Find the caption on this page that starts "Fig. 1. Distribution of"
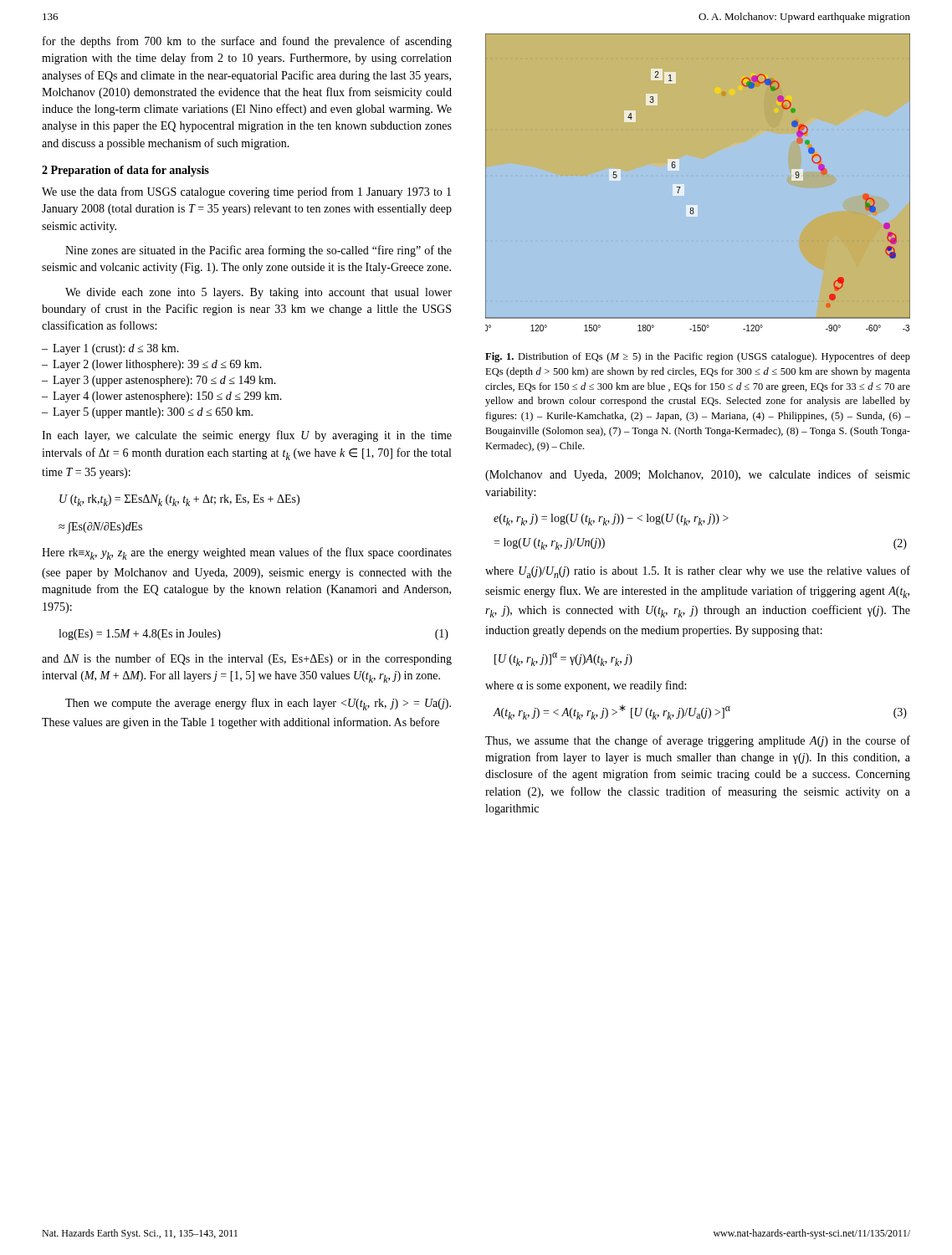This screenshot has width=952, height=1255. [698, 401]
